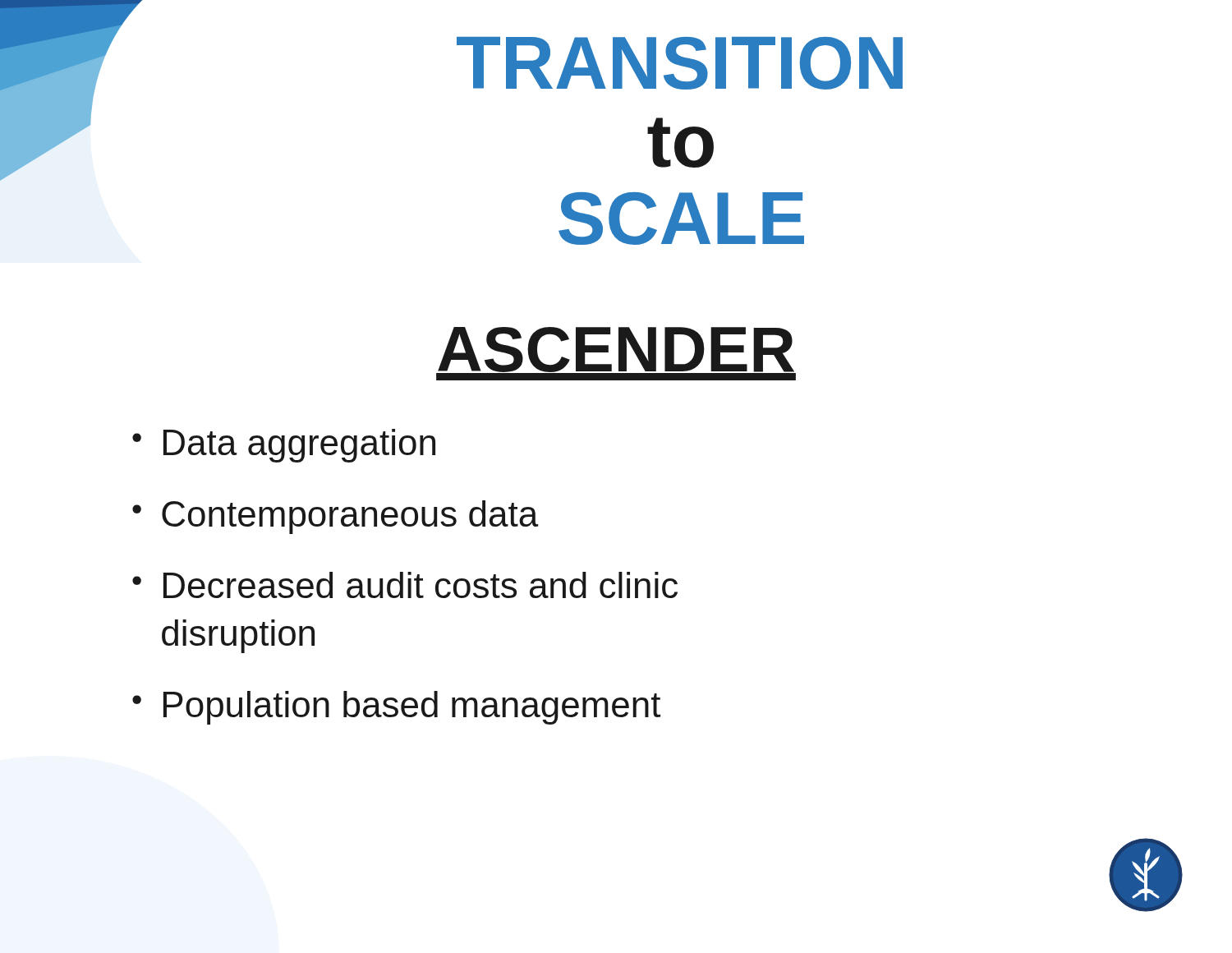Click on the list item that says "• Decreased audit costs"

405,609
